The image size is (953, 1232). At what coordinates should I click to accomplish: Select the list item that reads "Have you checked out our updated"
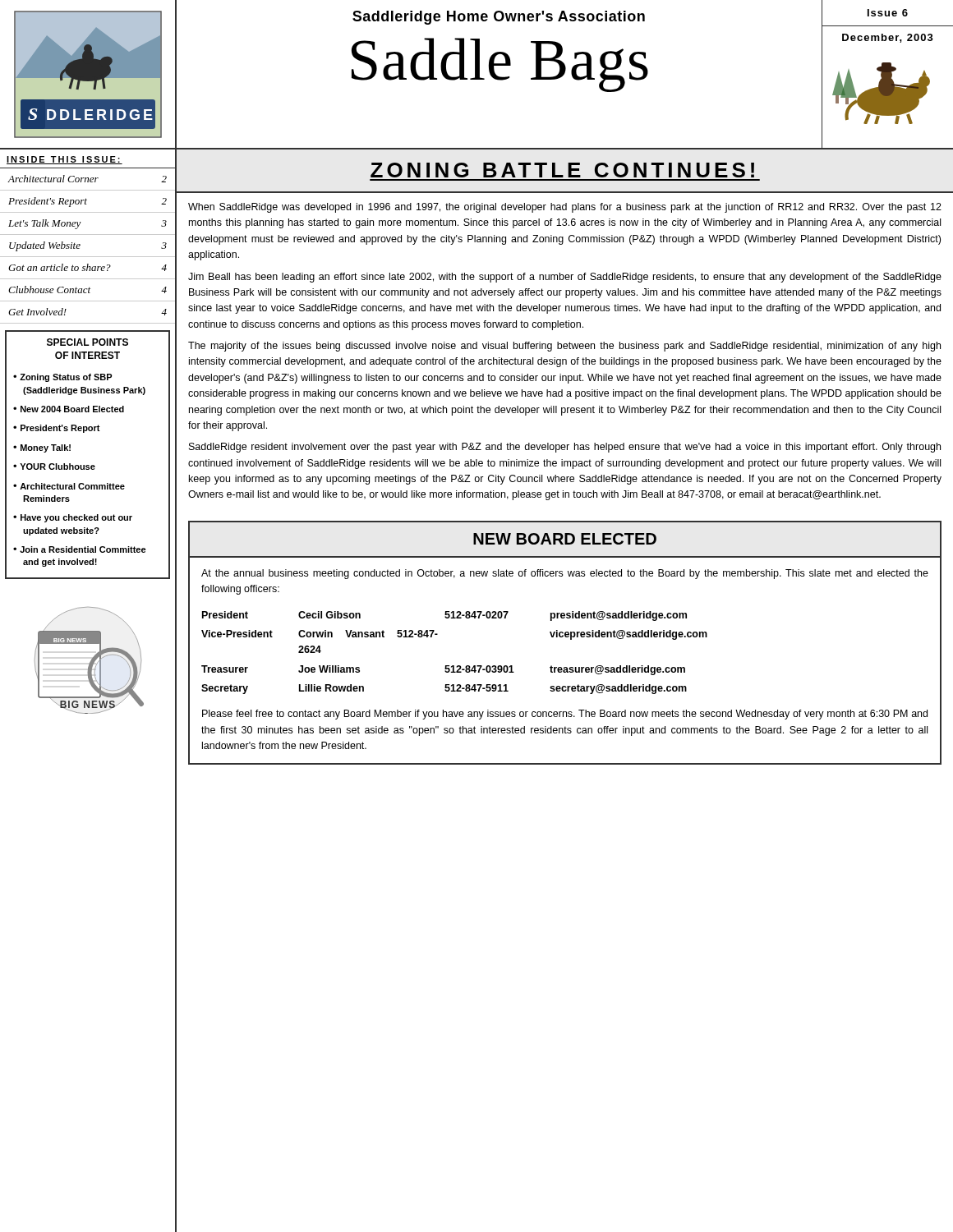point(76,524)
